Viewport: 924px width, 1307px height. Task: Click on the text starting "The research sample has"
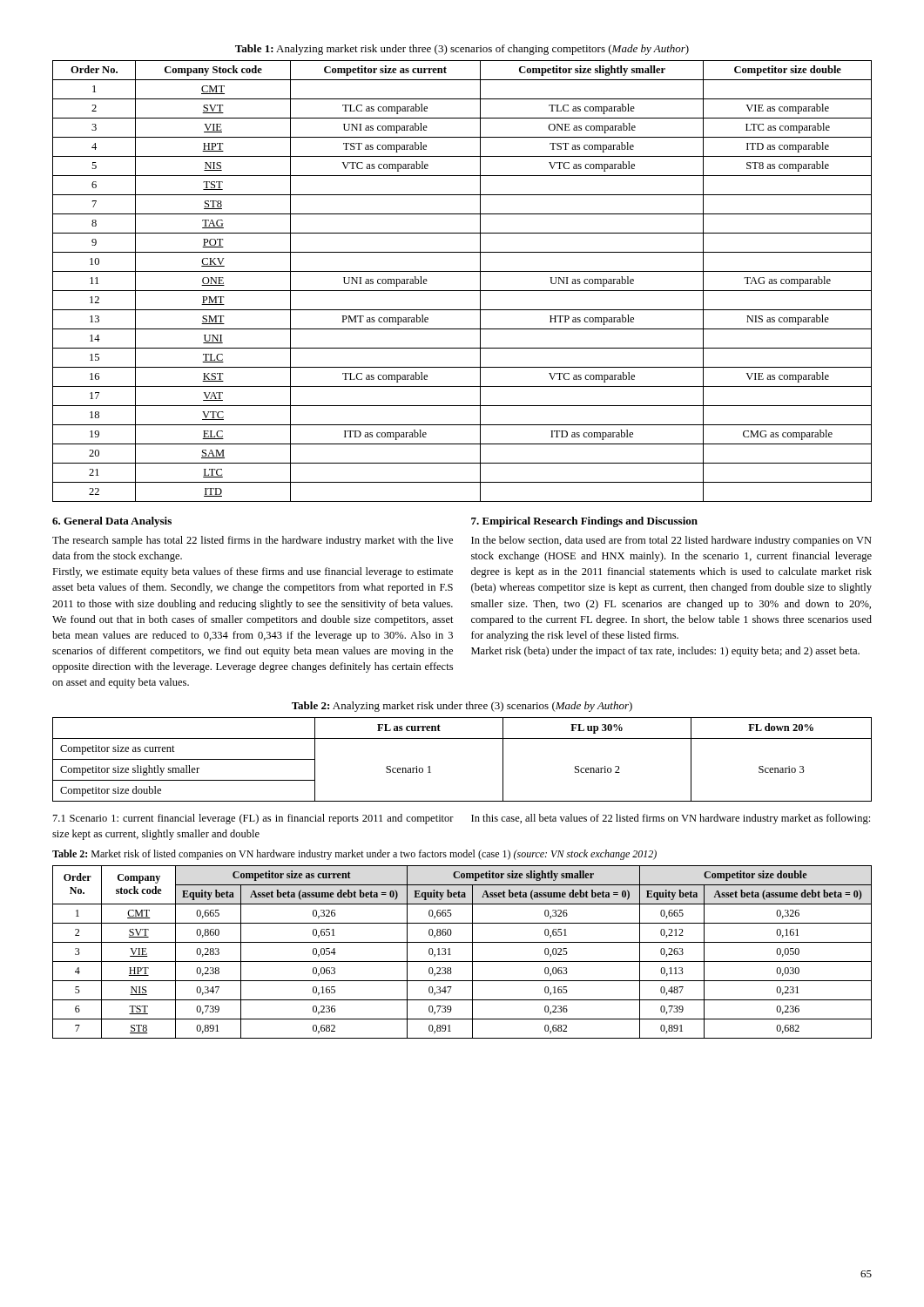(253, 611)
